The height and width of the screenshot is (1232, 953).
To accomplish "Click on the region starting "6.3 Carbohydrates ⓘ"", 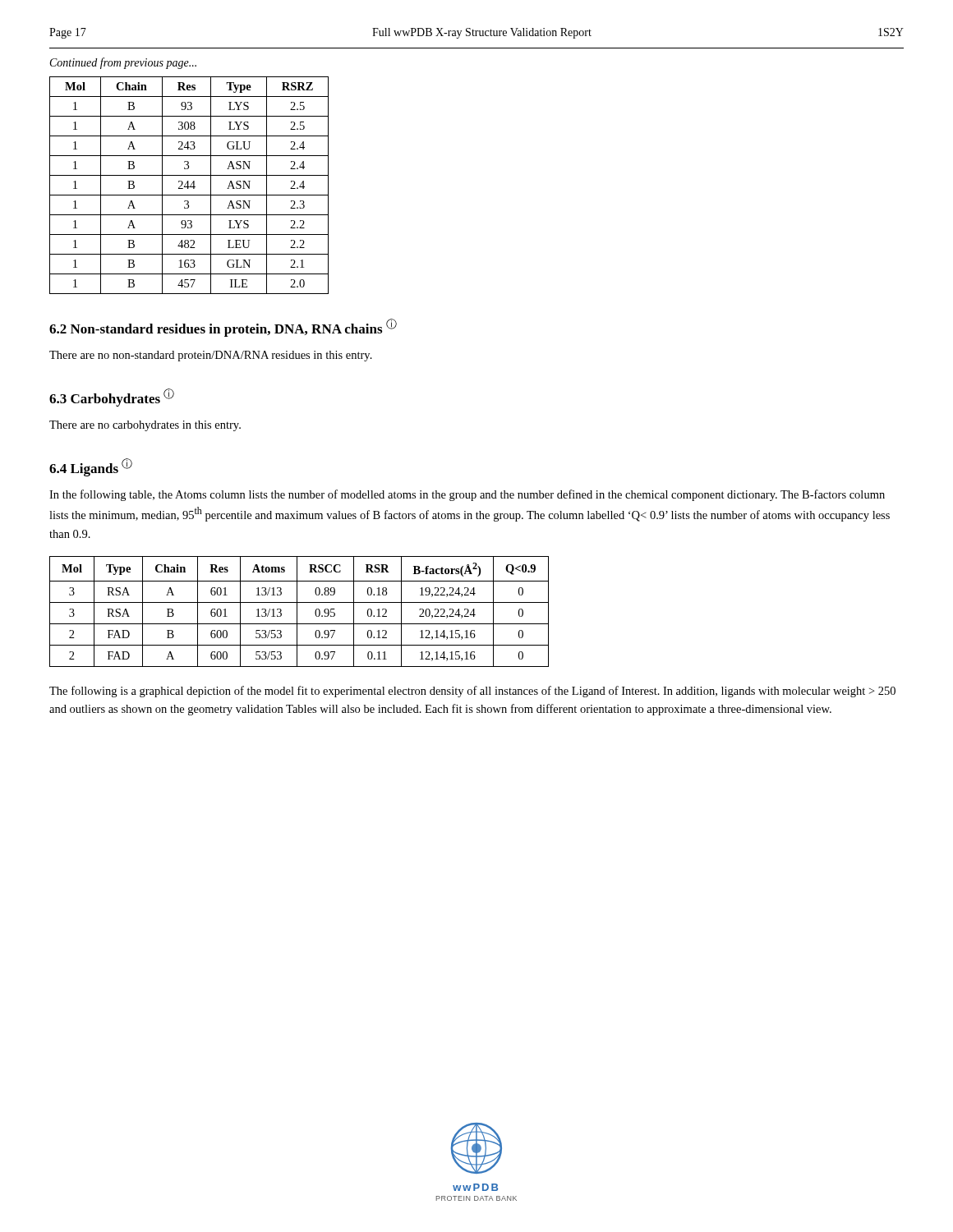I will pos(112,397).
